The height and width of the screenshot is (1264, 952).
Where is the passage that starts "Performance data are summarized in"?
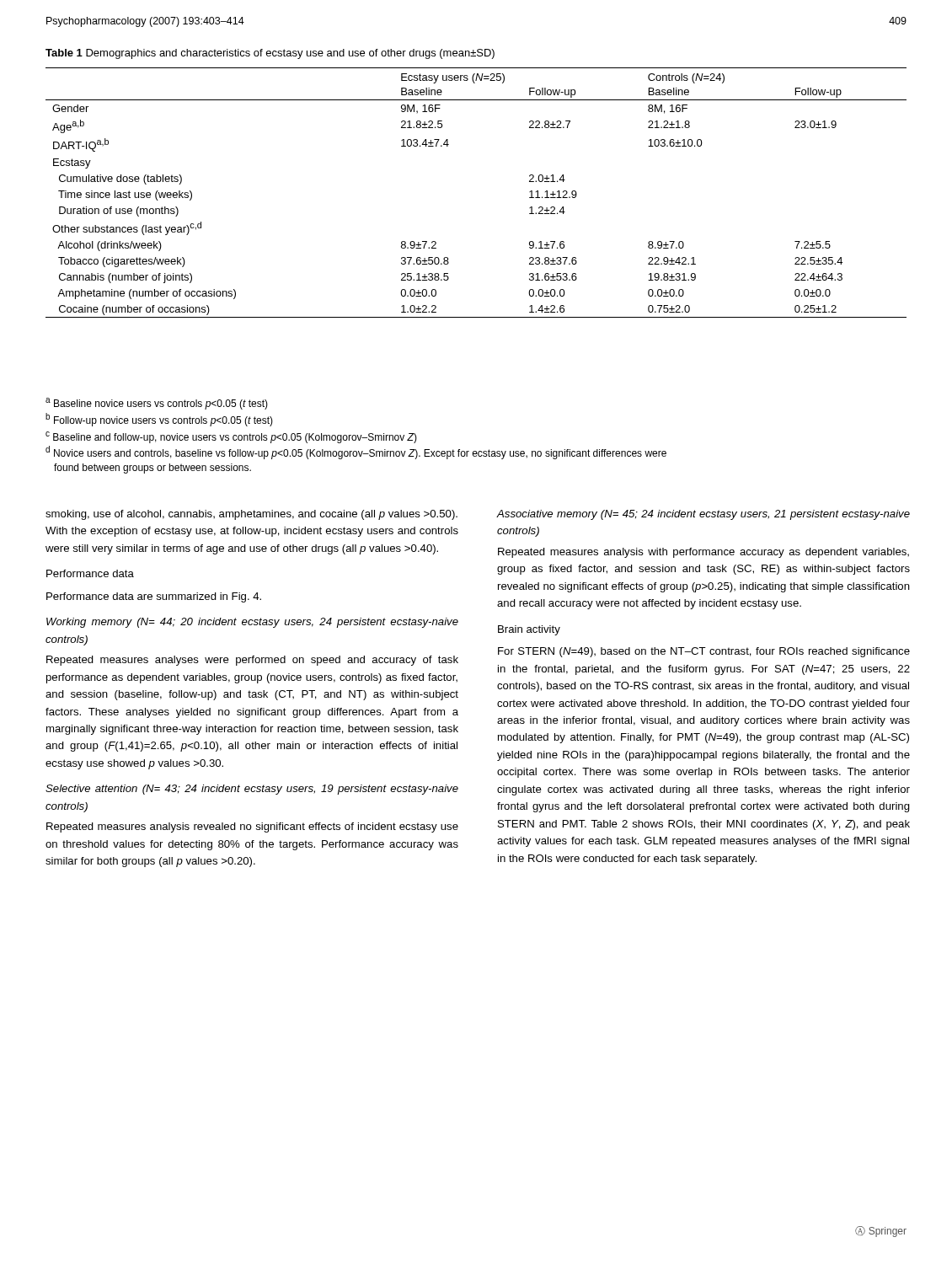point(252,597)
